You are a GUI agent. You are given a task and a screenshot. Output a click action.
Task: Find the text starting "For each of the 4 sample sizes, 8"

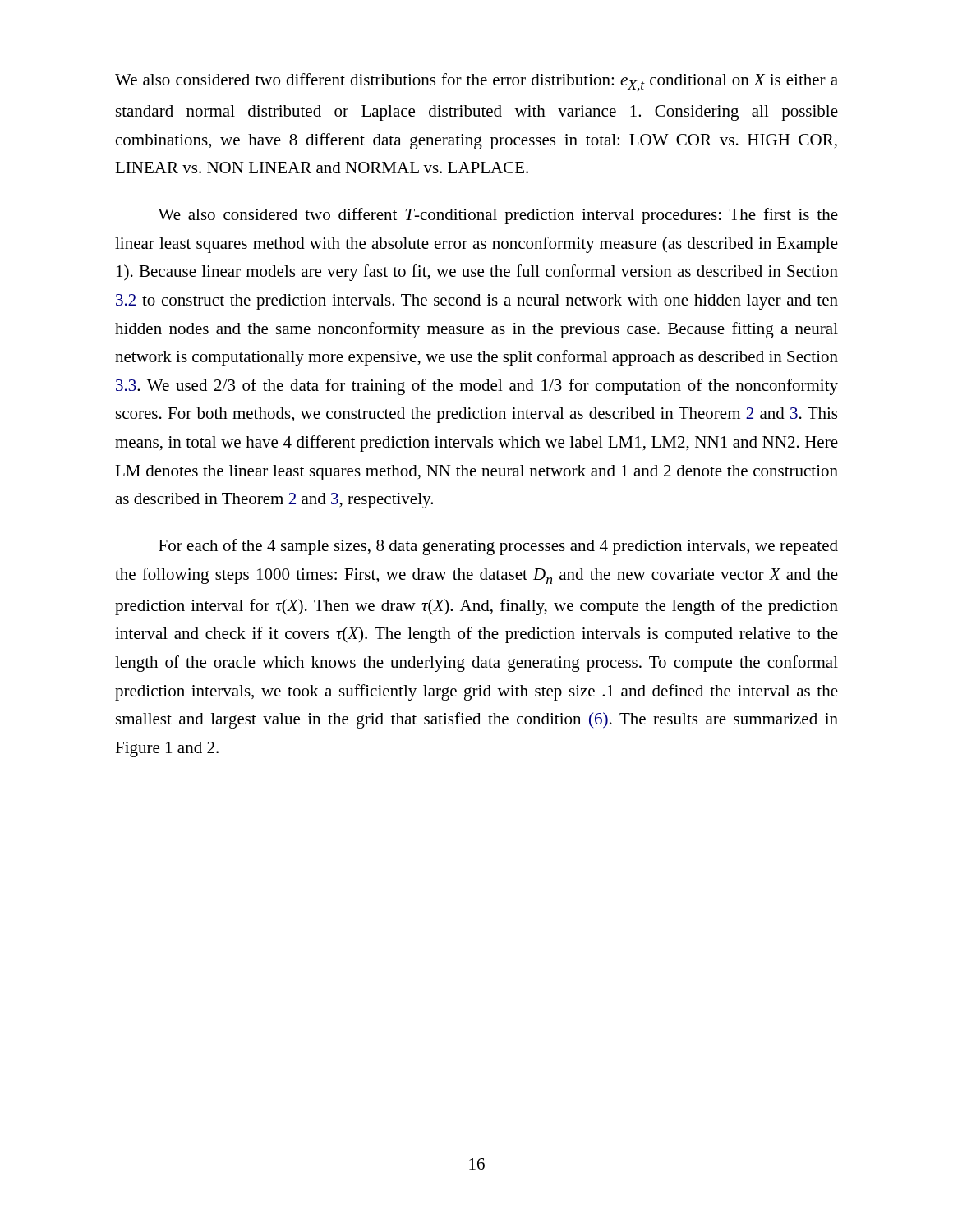pyautogui.click(x=476, y=647)
